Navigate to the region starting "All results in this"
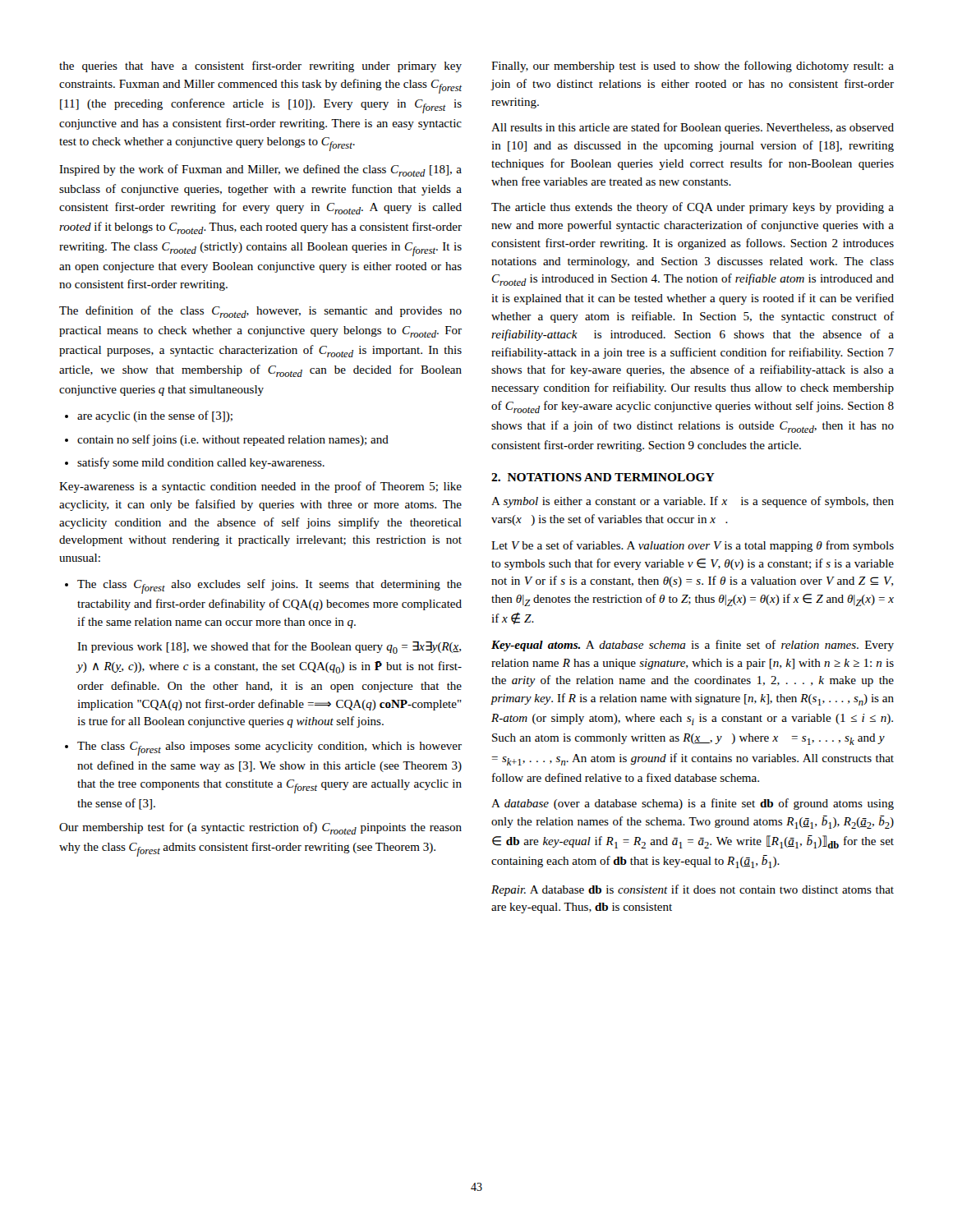The image size is (953, 1232). tap(693, 155)
